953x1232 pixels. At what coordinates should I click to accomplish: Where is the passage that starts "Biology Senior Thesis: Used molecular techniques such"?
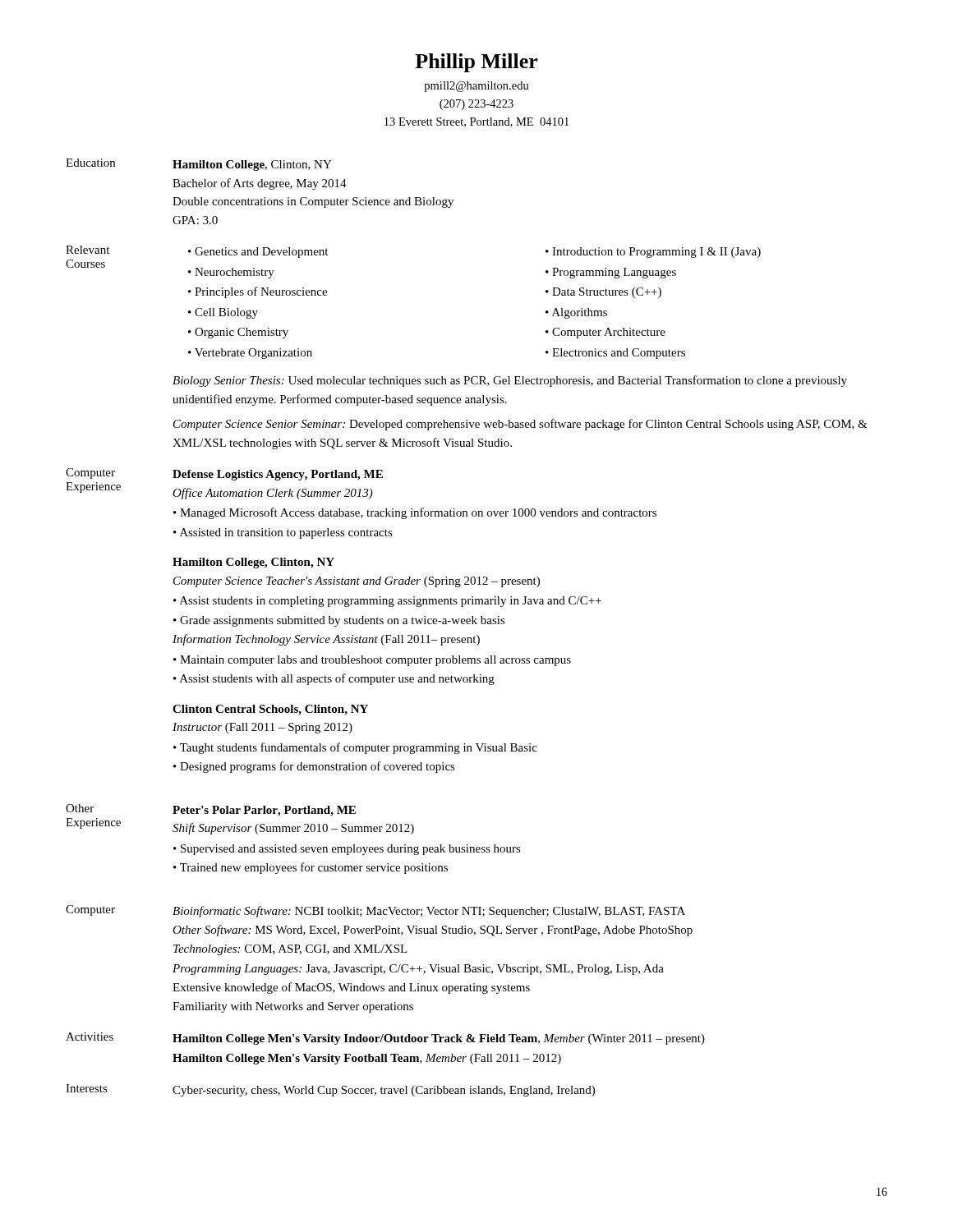click(x=510, y=390)
